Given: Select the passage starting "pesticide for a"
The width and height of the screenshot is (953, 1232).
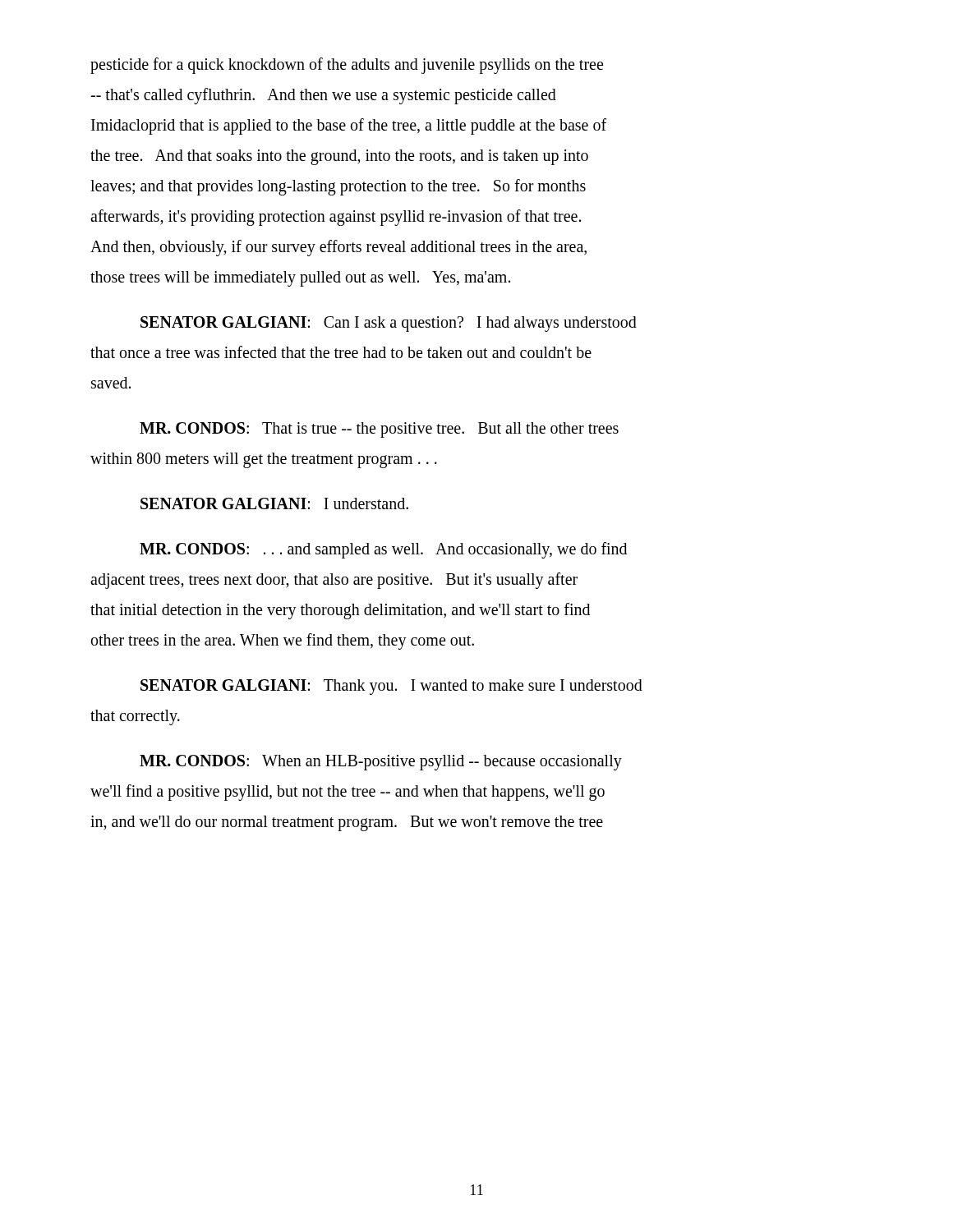Looking at the screenshot, I should [476, 171].
